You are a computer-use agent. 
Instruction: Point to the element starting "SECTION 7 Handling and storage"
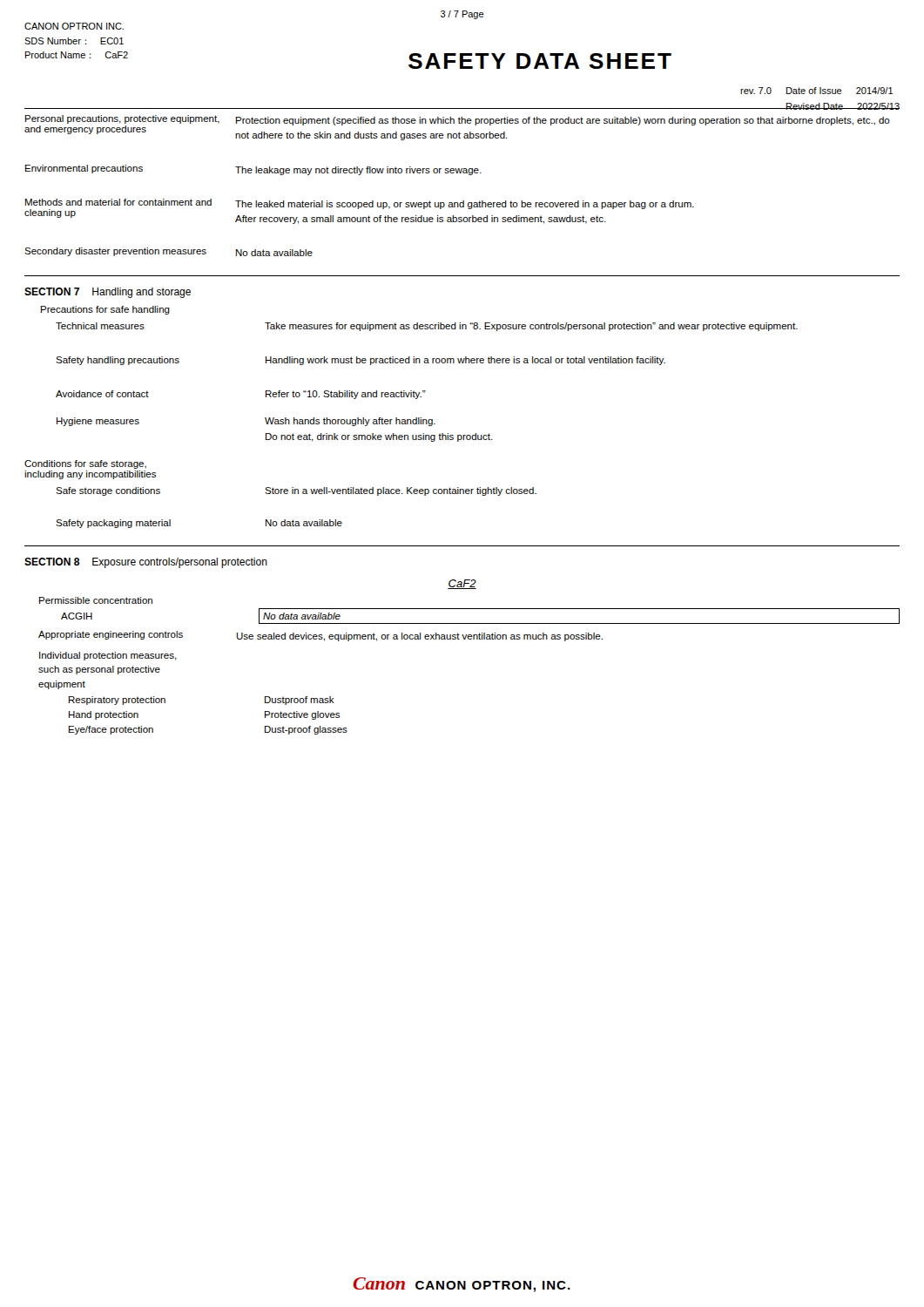pyautogui.click(x=108, y=291)
